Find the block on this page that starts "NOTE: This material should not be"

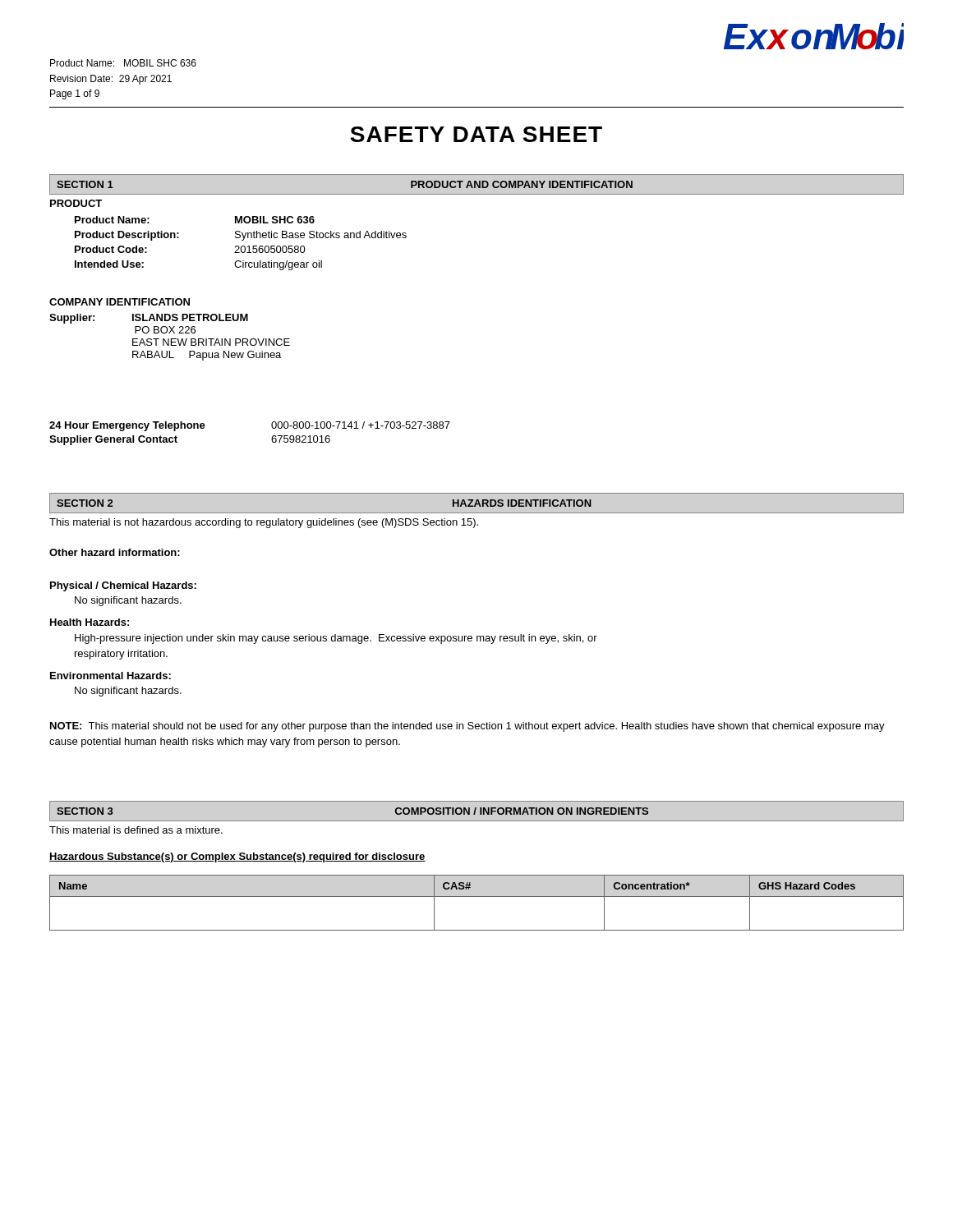pos(467,733)
